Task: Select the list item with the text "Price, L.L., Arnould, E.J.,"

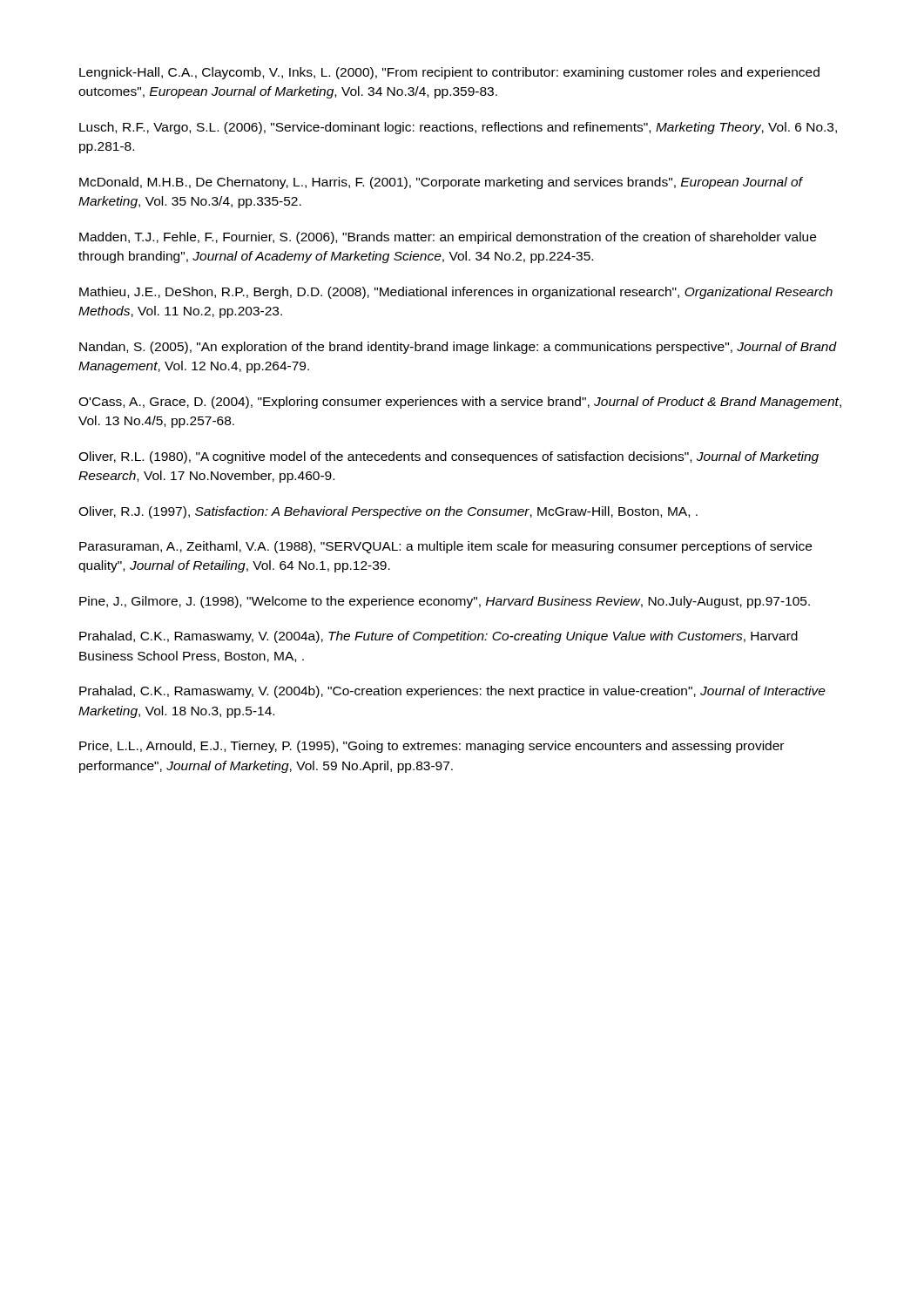Action: [x=431, y=755]
